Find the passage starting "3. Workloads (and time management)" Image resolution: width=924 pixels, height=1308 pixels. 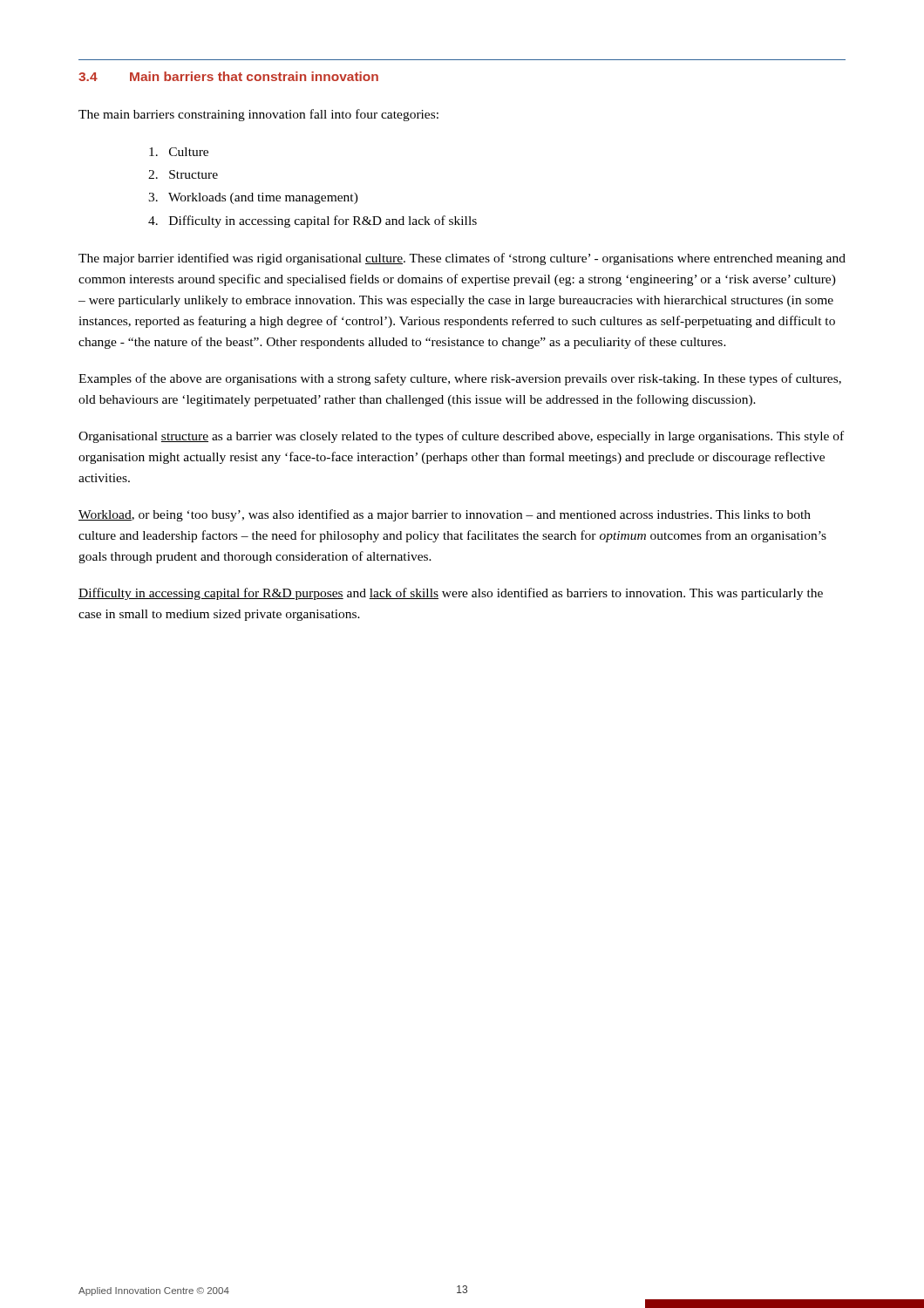[253, 197]
